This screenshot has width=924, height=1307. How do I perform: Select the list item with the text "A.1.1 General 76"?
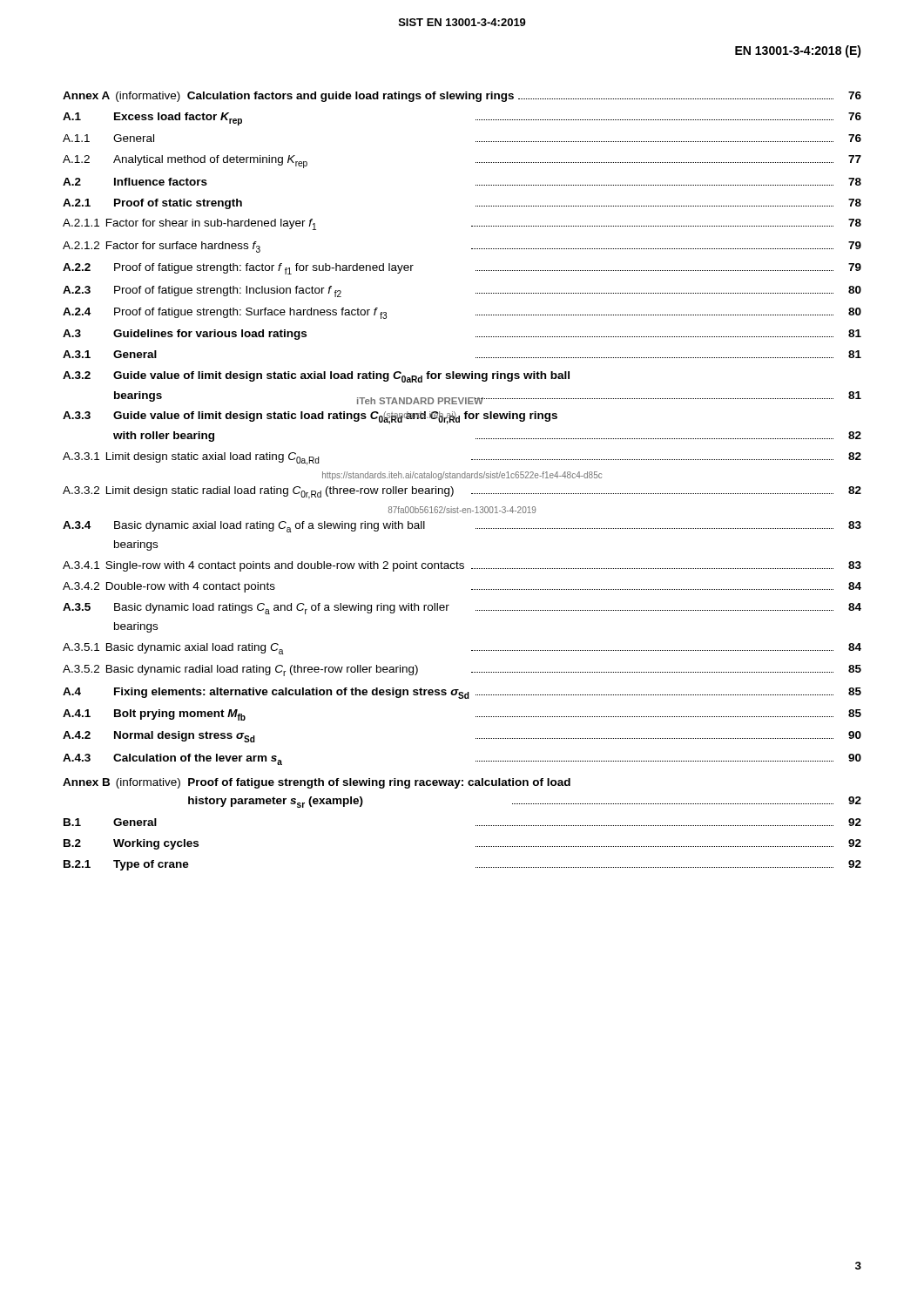[77, 138]
